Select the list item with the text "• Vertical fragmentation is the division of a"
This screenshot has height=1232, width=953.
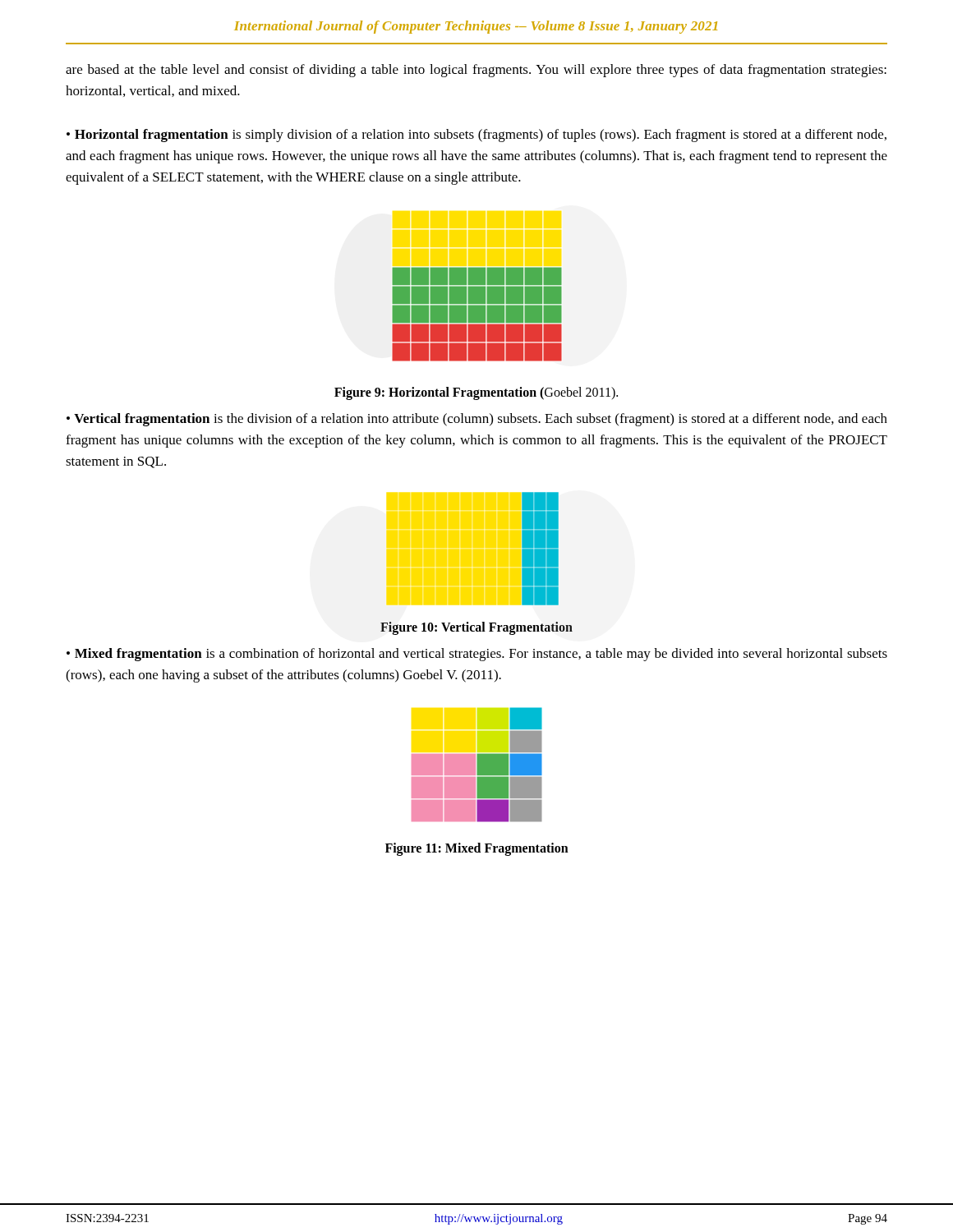click(476, 440)
